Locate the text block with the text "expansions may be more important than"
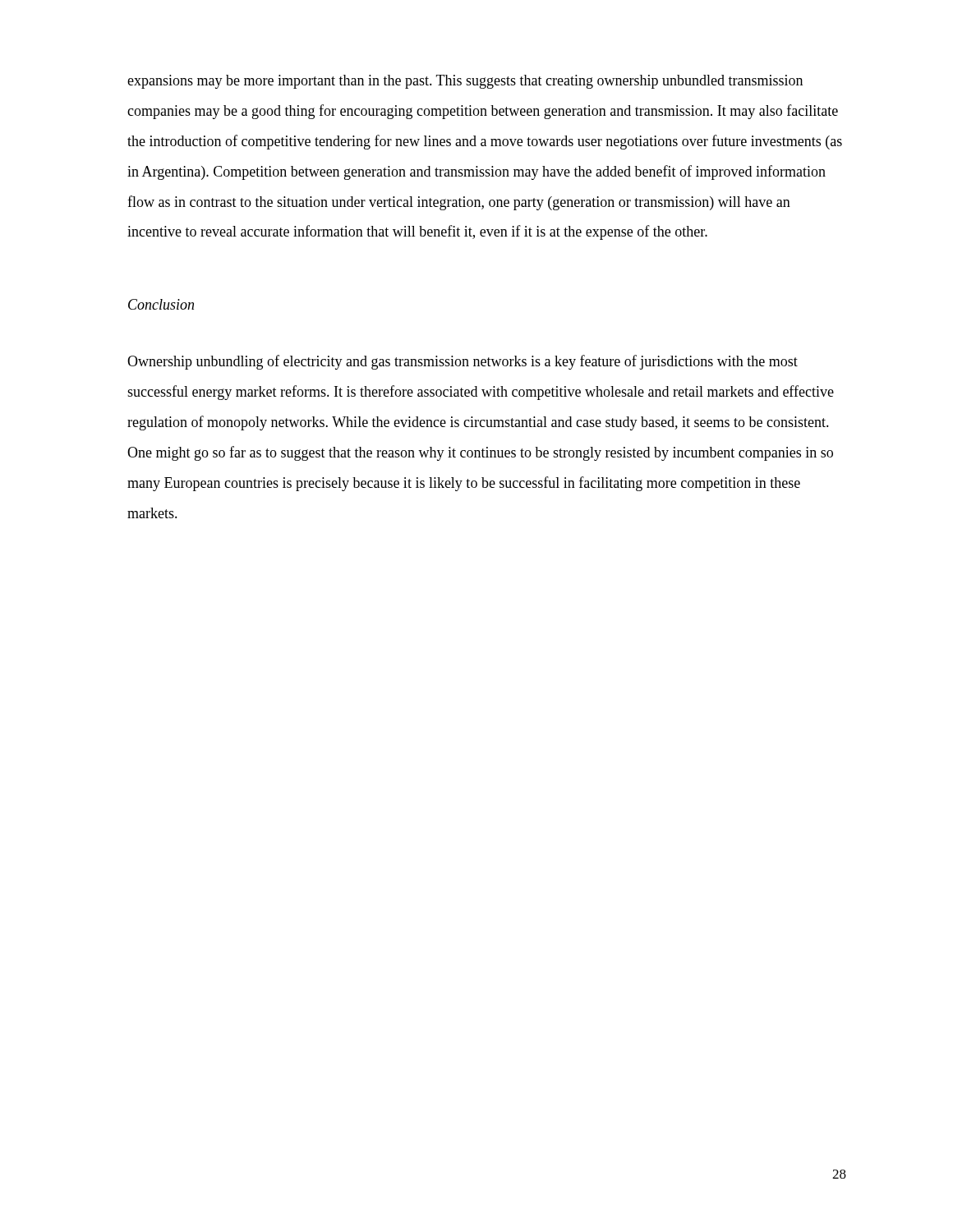The width and height of the screenshot is (953, 1232). 487,157
